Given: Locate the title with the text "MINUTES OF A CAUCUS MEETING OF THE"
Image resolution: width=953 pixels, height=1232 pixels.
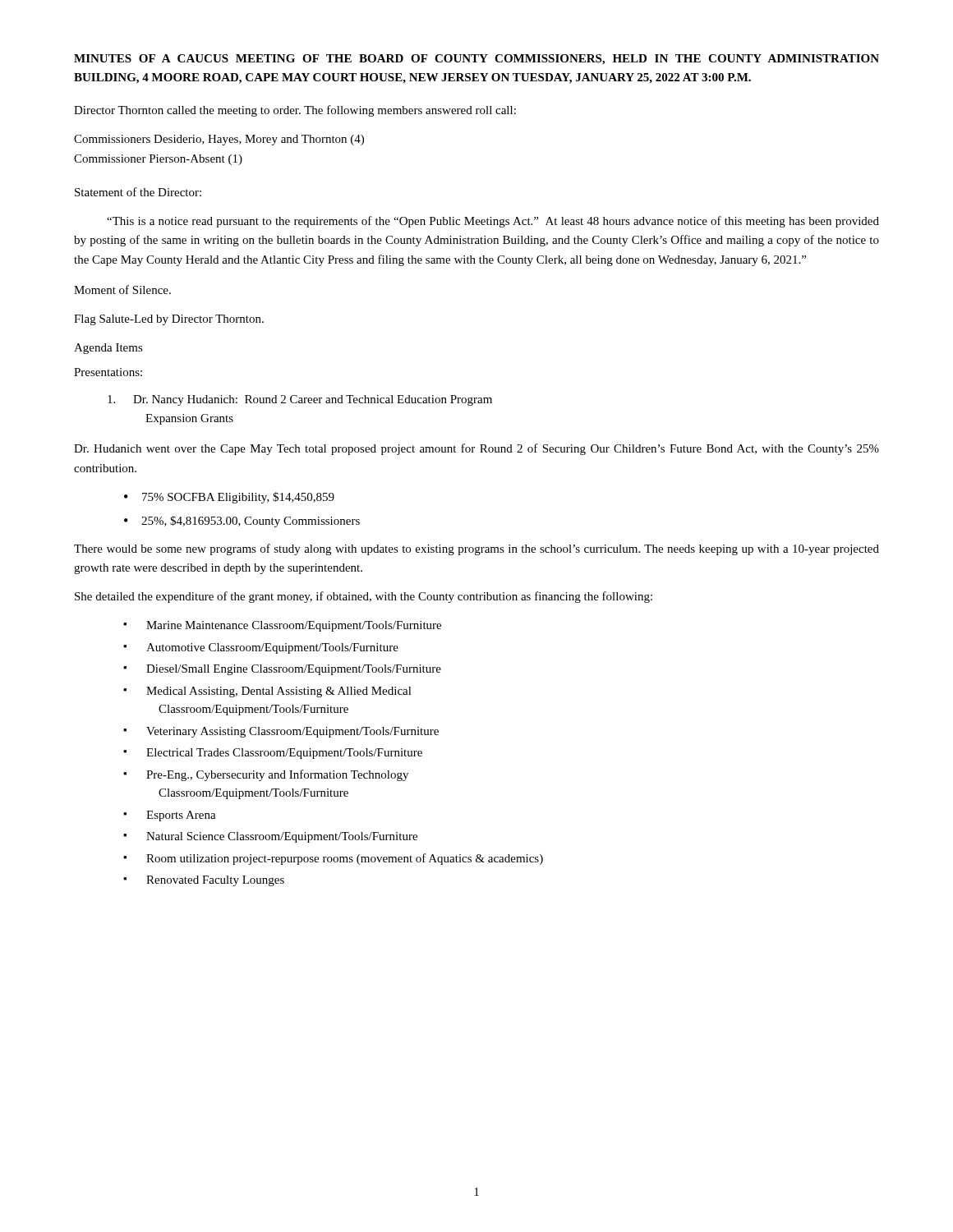Looking at the screenshot, I should (x=476, y=68).
